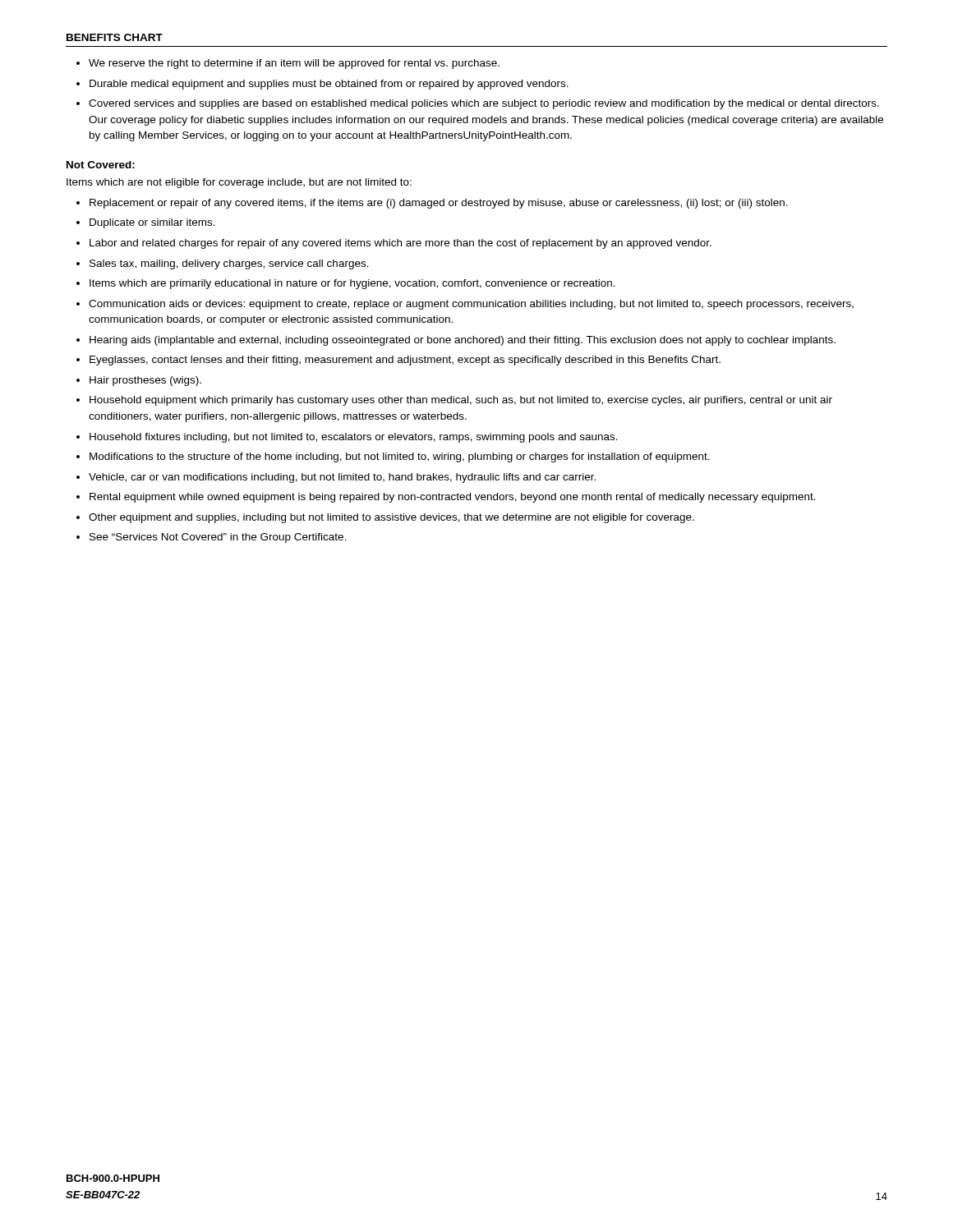Select the text block starting "See “Services Not"

218,538
